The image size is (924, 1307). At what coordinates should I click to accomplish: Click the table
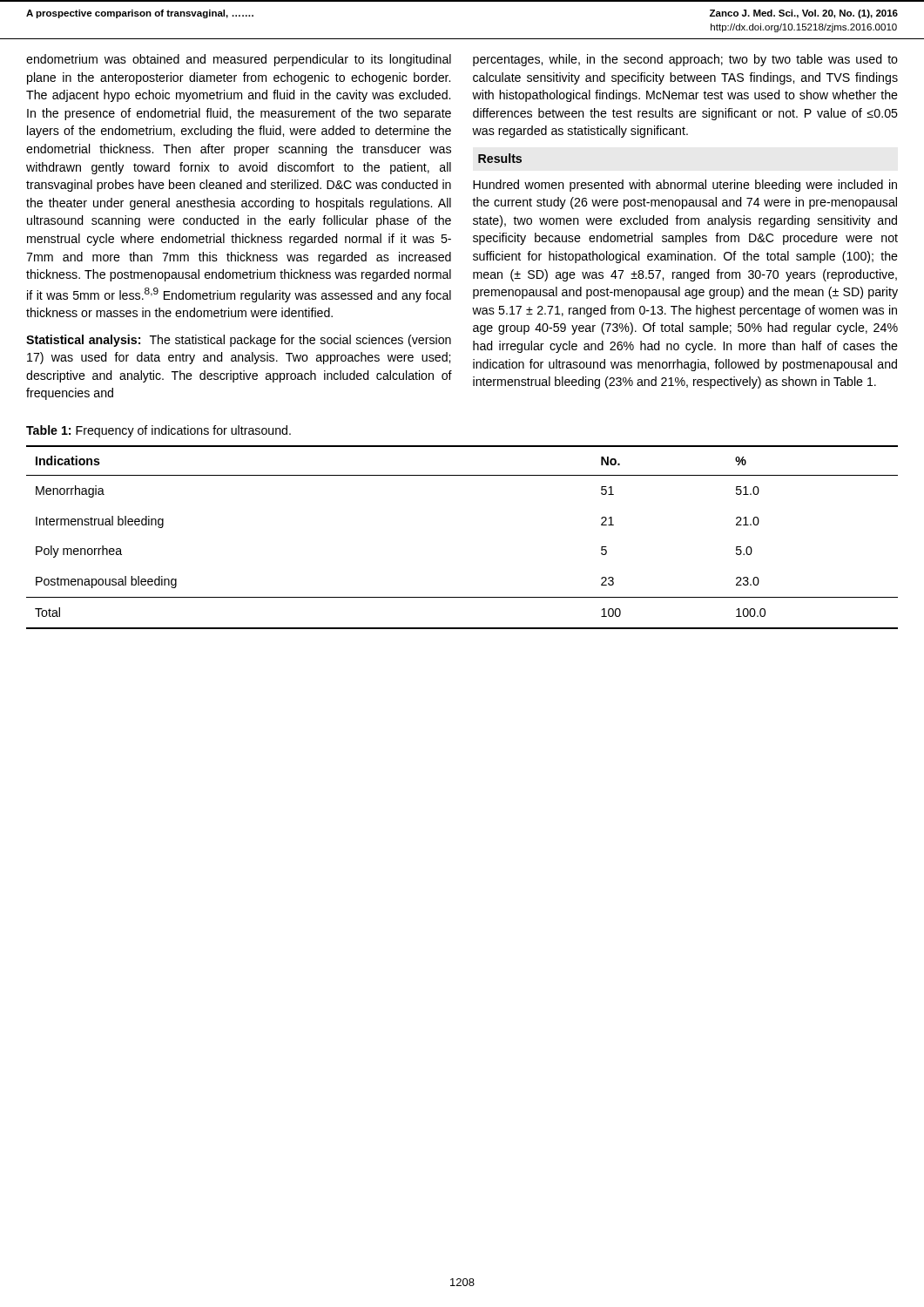click(x=462, y=537)
